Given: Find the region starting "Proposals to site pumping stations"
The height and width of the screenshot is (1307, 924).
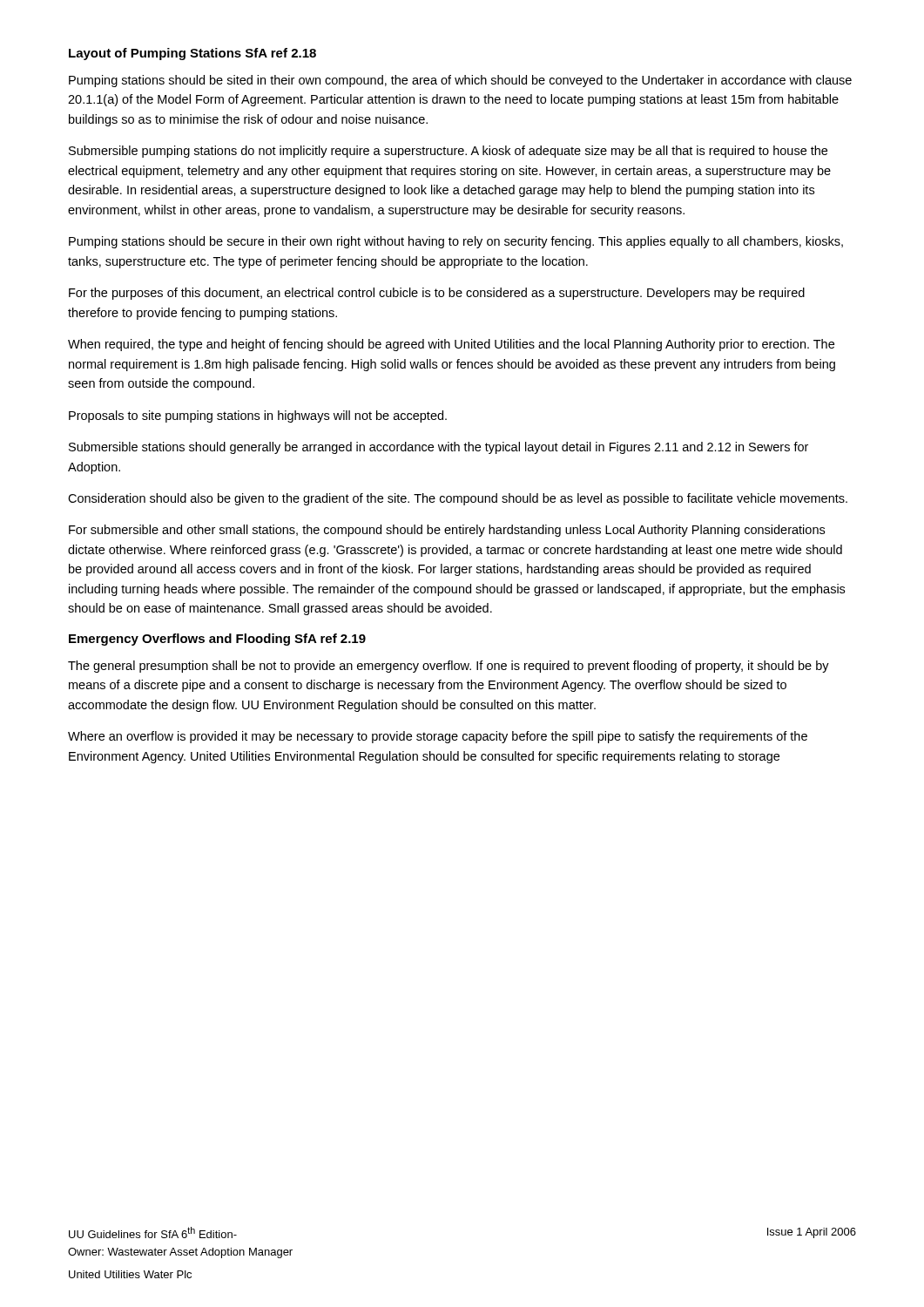Looking at the screenshot, I should click(x=258, y=415).
